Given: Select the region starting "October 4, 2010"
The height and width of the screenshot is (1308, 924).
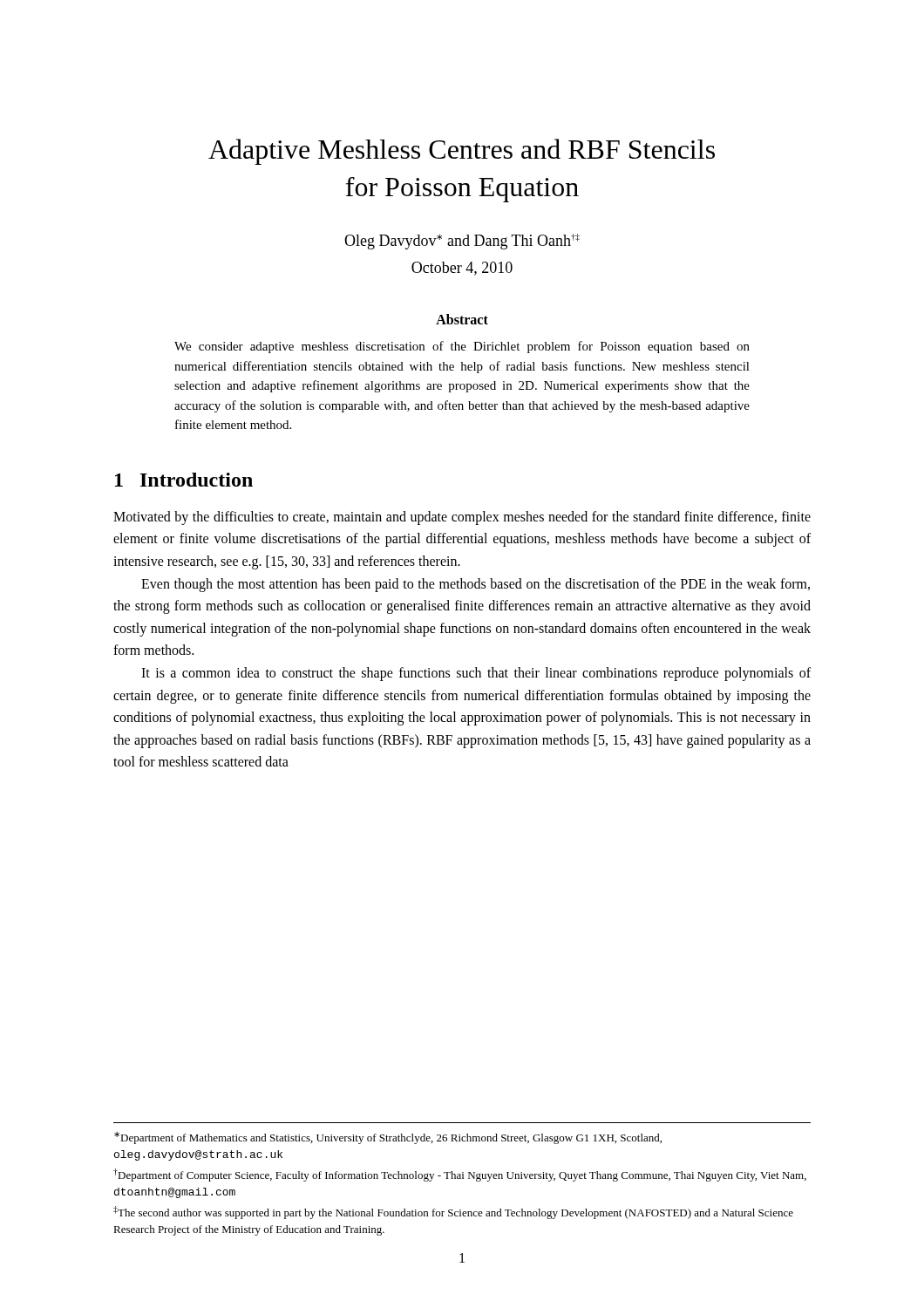Looking at the screenshot, I should 462,268.
